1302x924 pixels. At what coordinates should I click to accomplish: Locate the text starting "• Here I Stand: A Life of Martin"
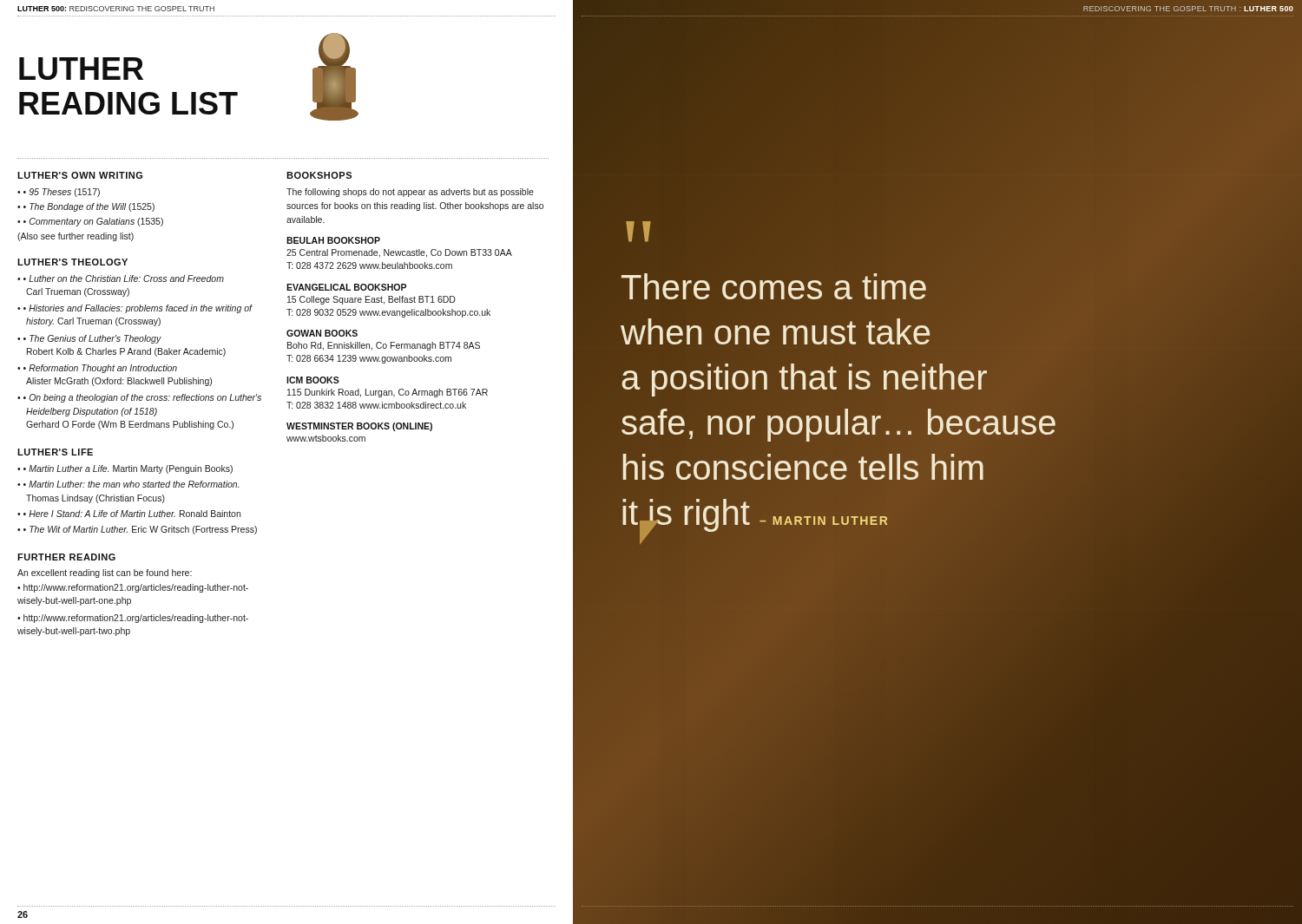tap(132, 513)
